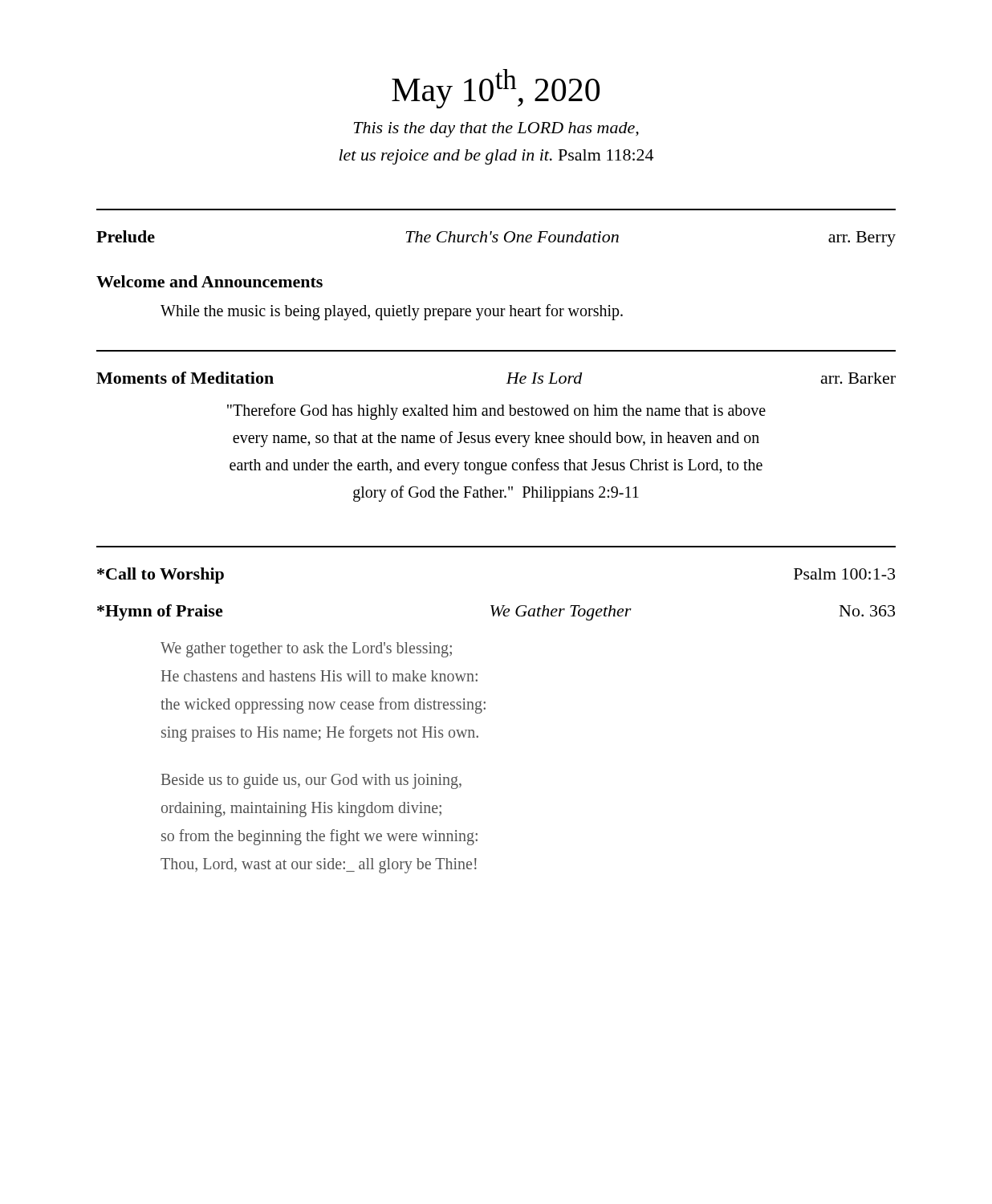Click the passage that begins "While the music is being played, quietly"

(x=392, y=311)
